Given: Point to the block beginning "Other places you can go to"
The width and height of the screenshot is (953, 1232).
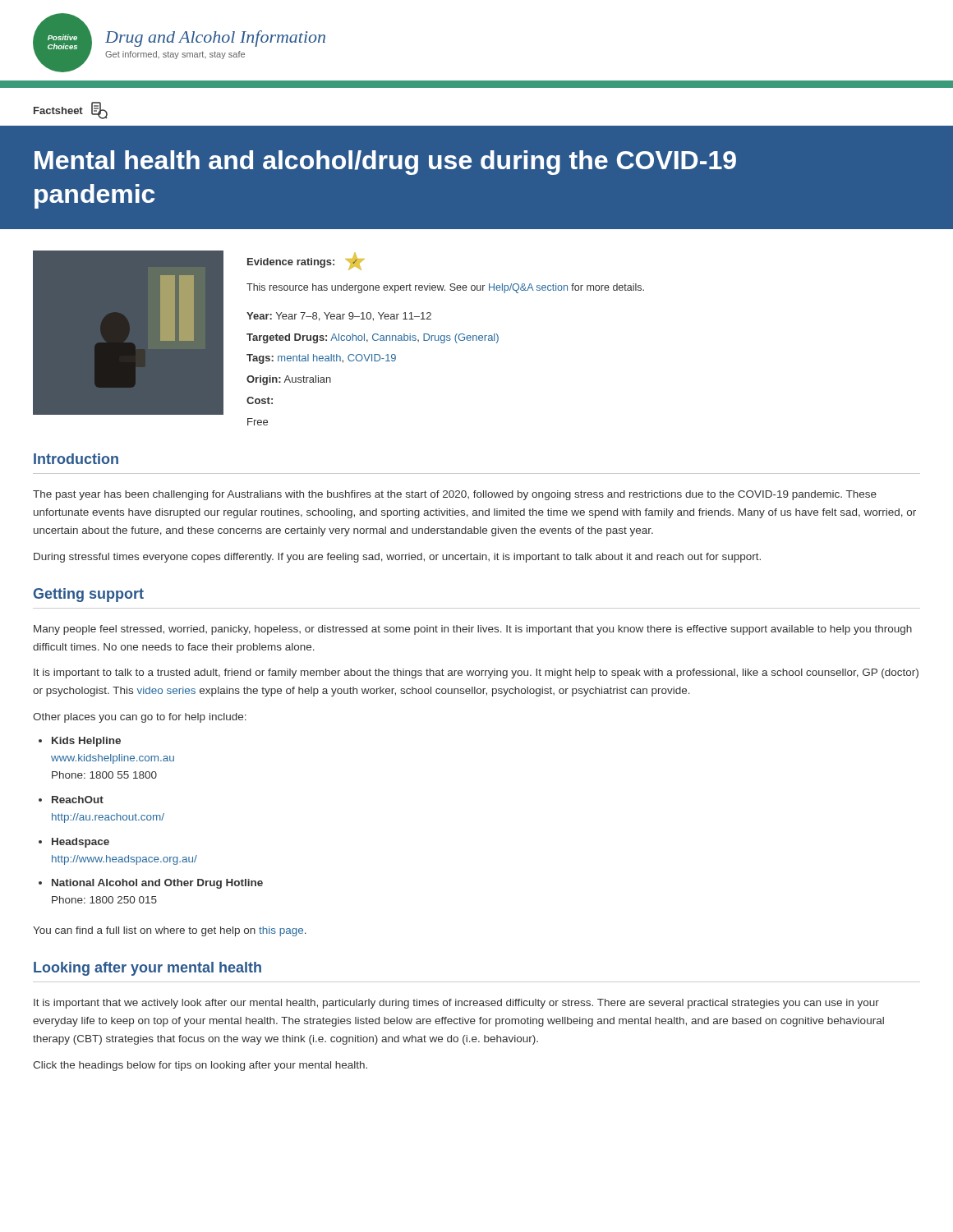Looking at the screenshot, I should pos(140,717).
